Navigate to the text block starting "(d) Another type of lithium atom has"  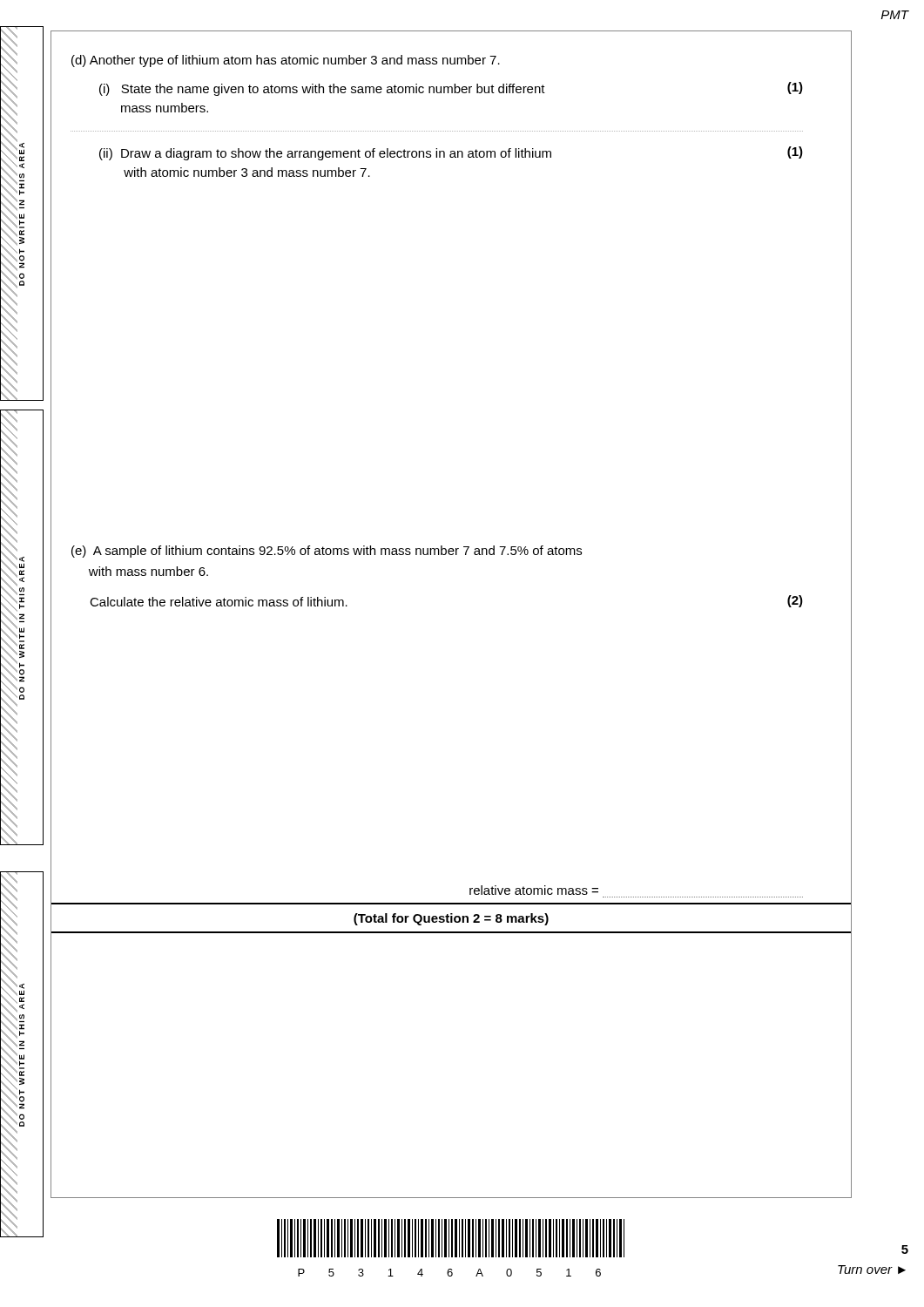pyautogui.click(x=285, y=60)
